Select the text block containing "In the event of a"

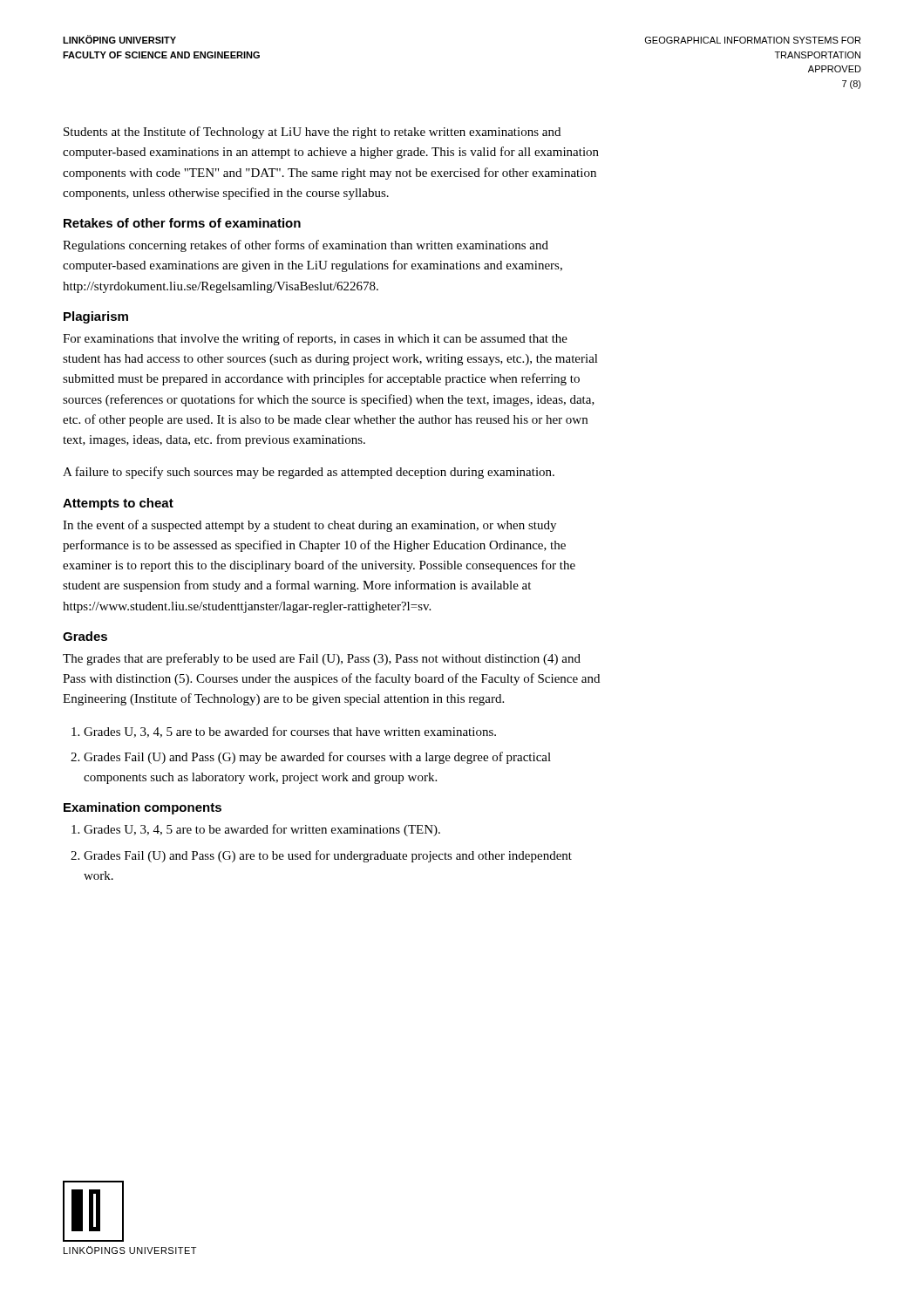(333, 566)
